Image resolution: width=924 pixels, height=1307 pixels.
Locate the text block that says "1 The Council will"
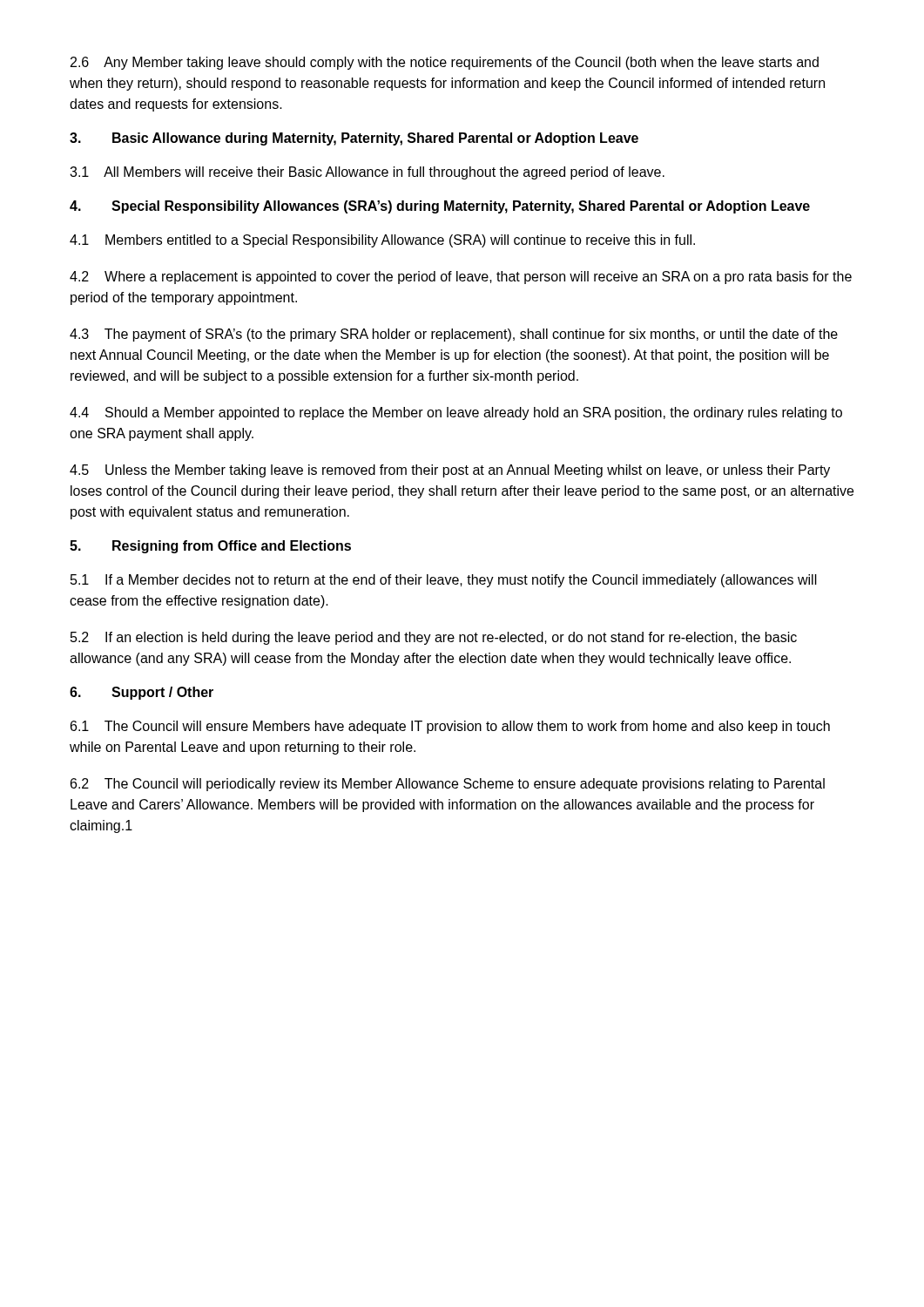pyautogui.click(x=450, y=737)
